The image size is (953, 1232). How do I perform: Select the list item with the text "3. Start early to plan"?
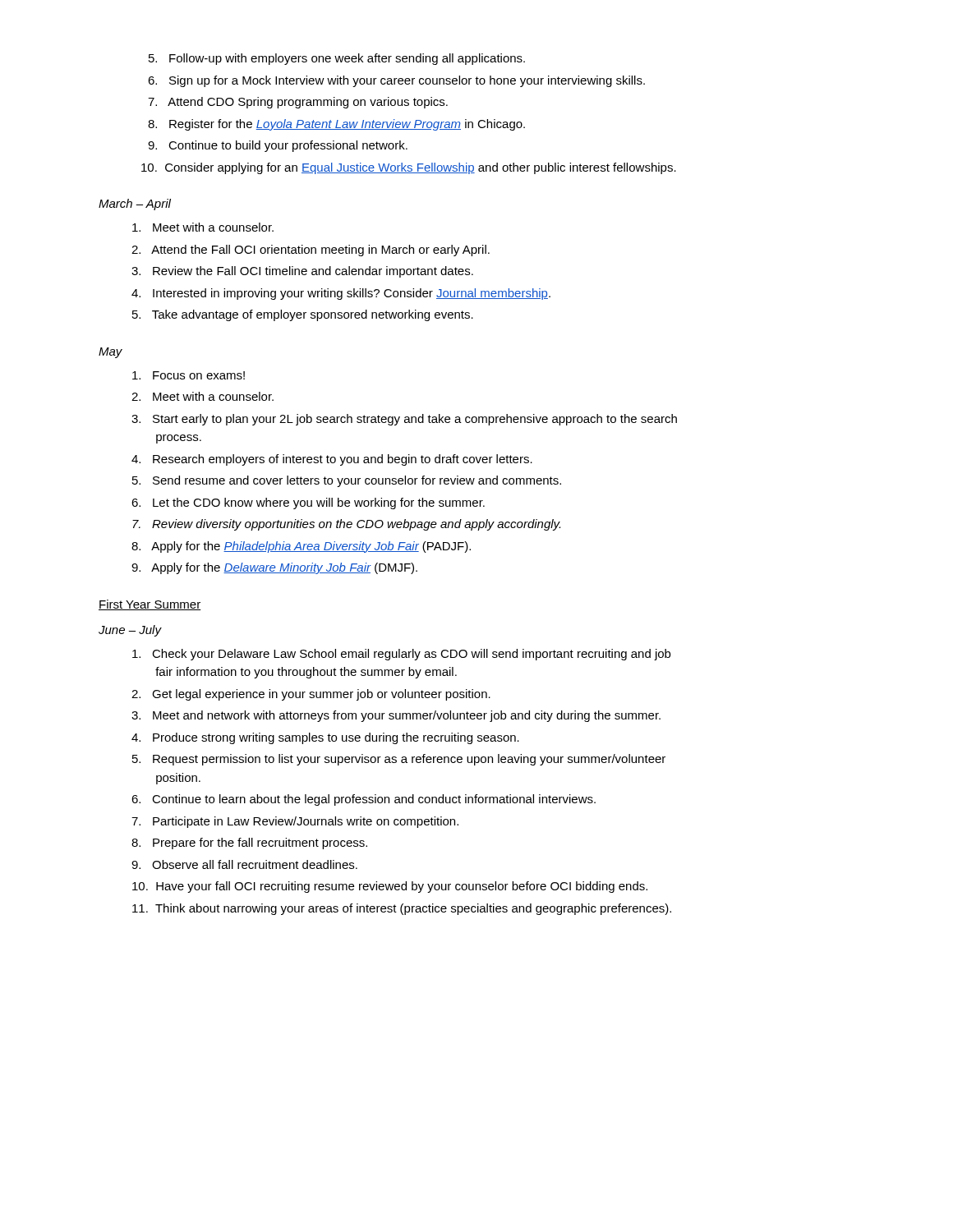coord(405,427)
